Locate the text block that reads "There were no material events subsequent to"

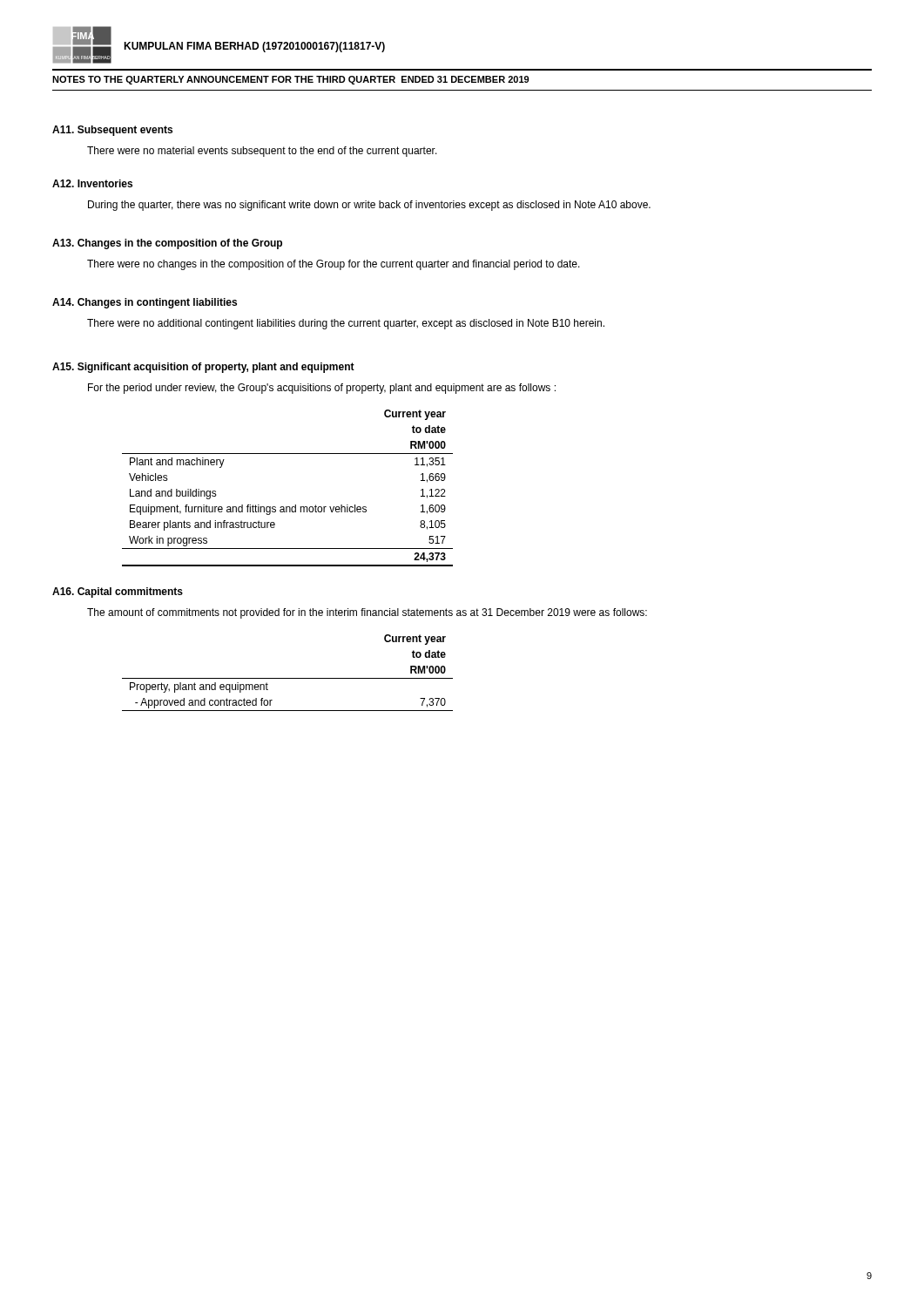pyautogui.click(x=262, y=151)
